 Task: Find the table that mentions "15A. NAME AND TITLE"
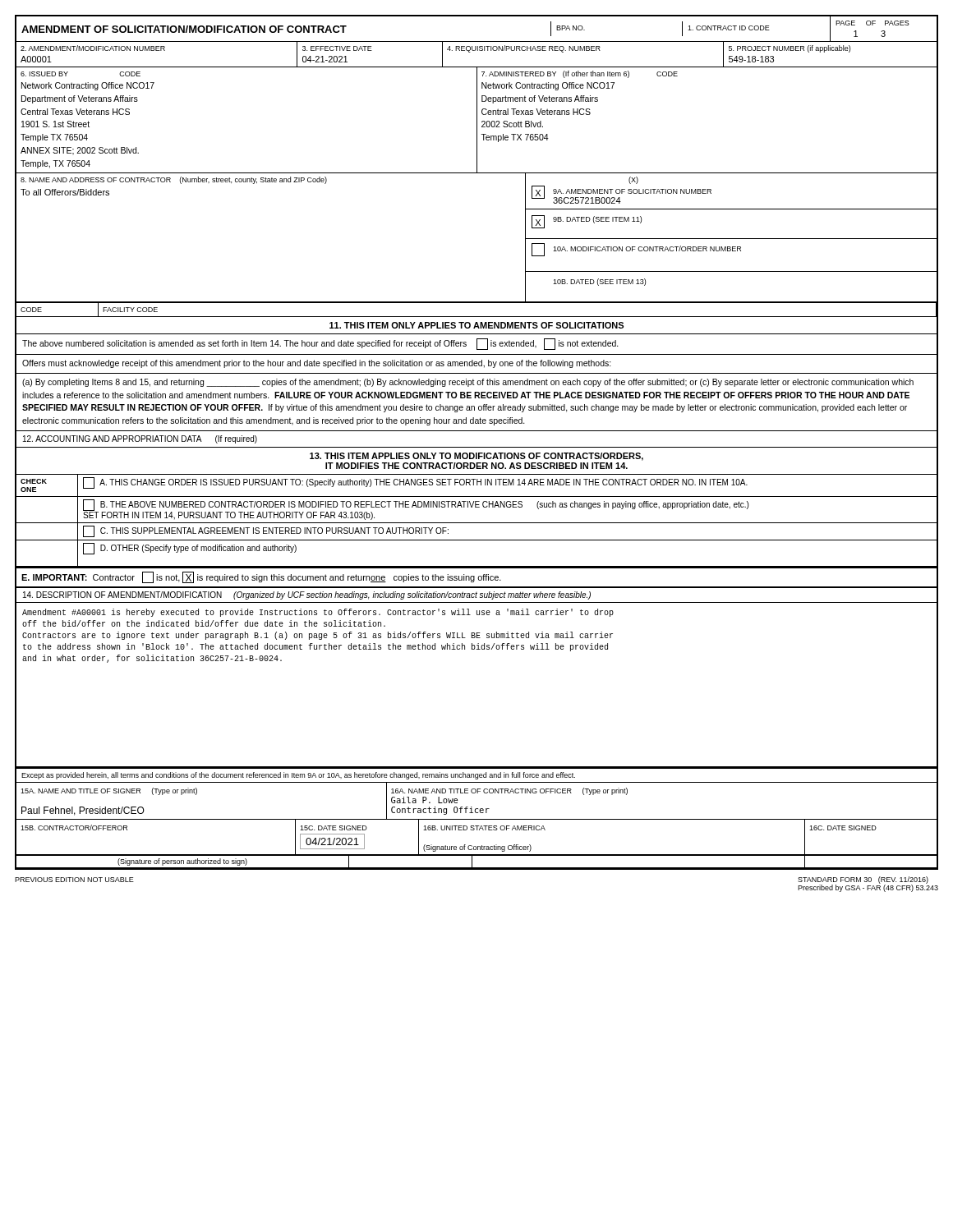pos(476,801)
